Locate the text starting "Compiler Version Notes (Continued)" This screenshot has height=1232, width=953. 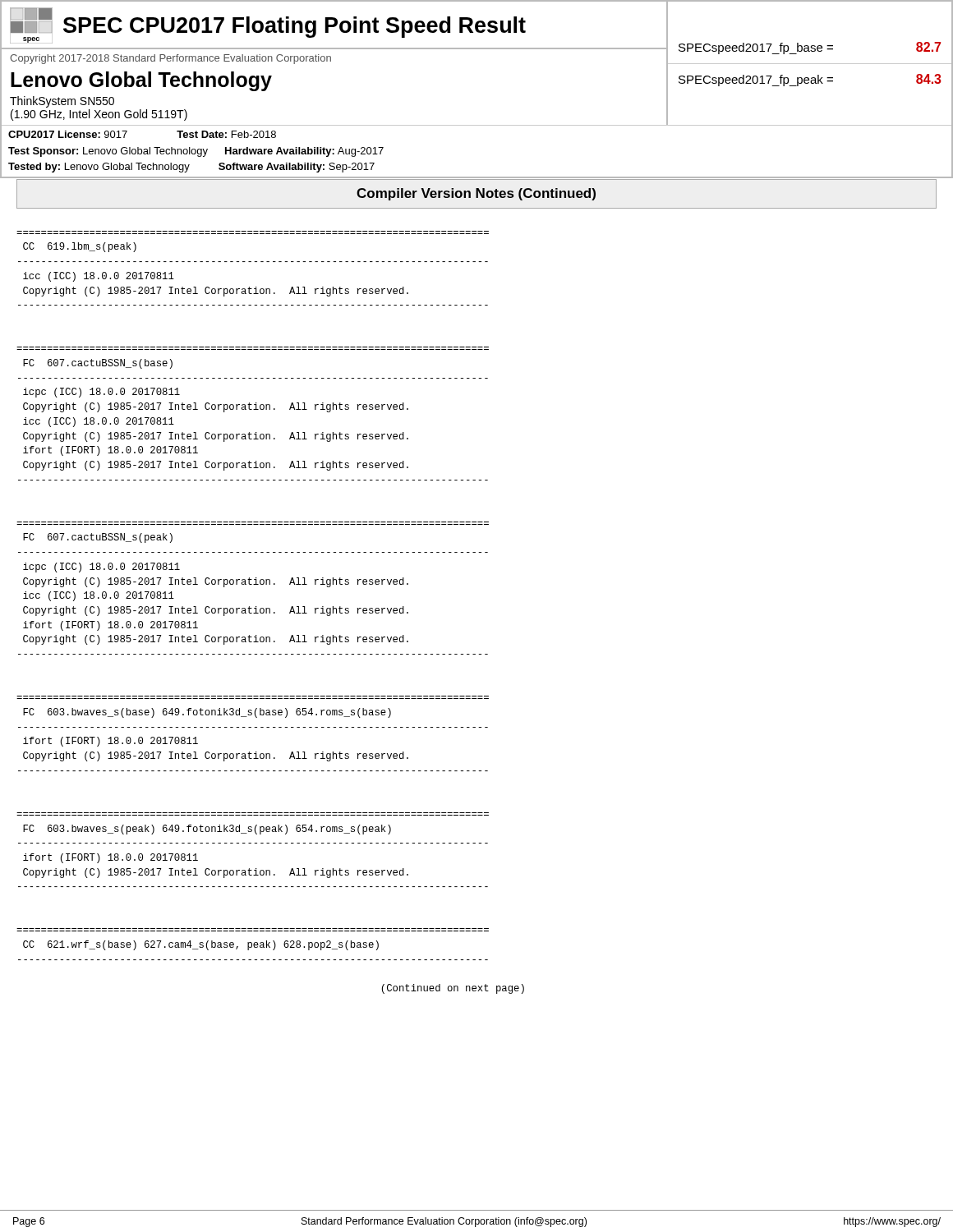point(476,193)
